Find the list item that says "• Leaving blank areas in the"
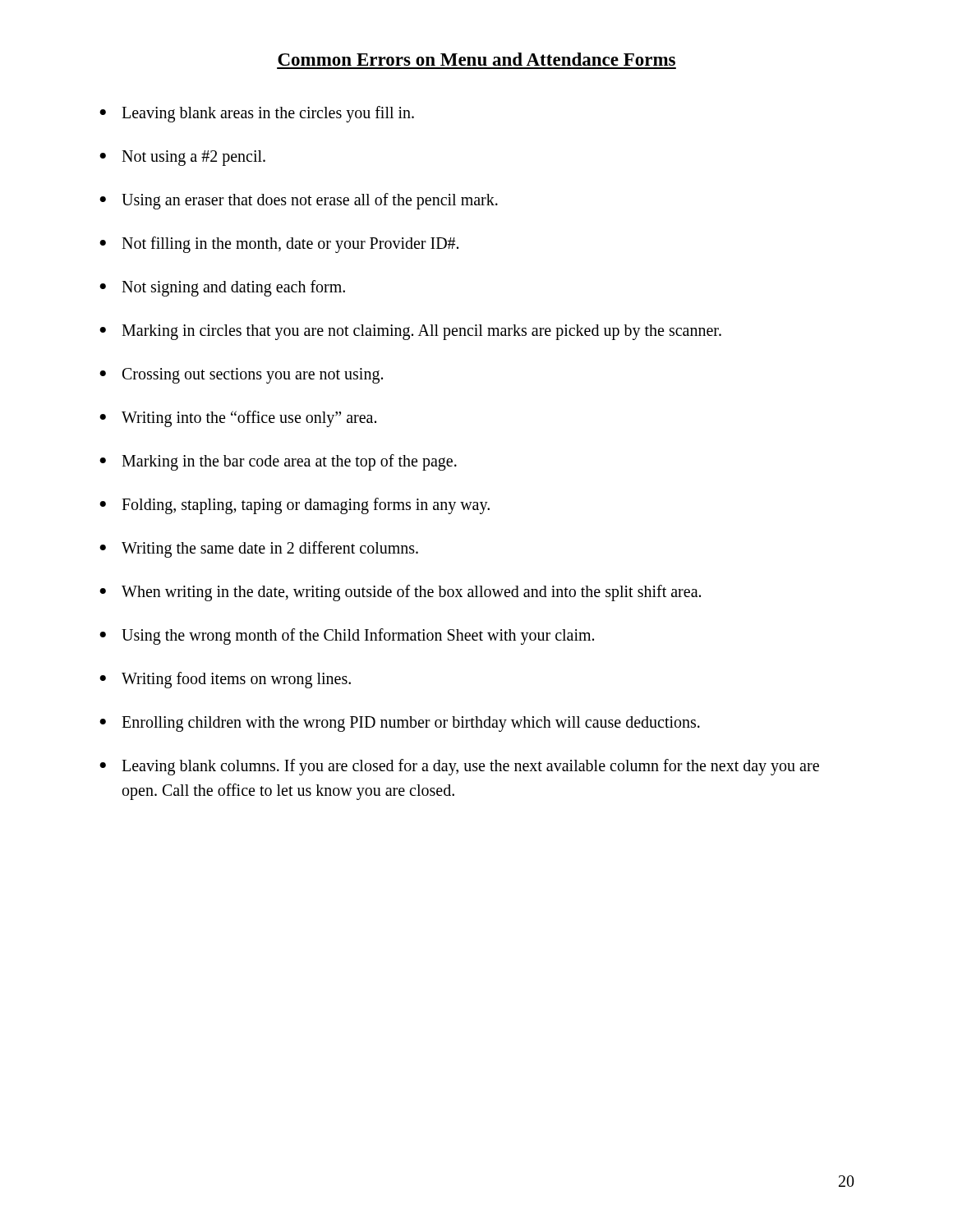Screen dimensions: 1232x953 click(x=257, y=113)
